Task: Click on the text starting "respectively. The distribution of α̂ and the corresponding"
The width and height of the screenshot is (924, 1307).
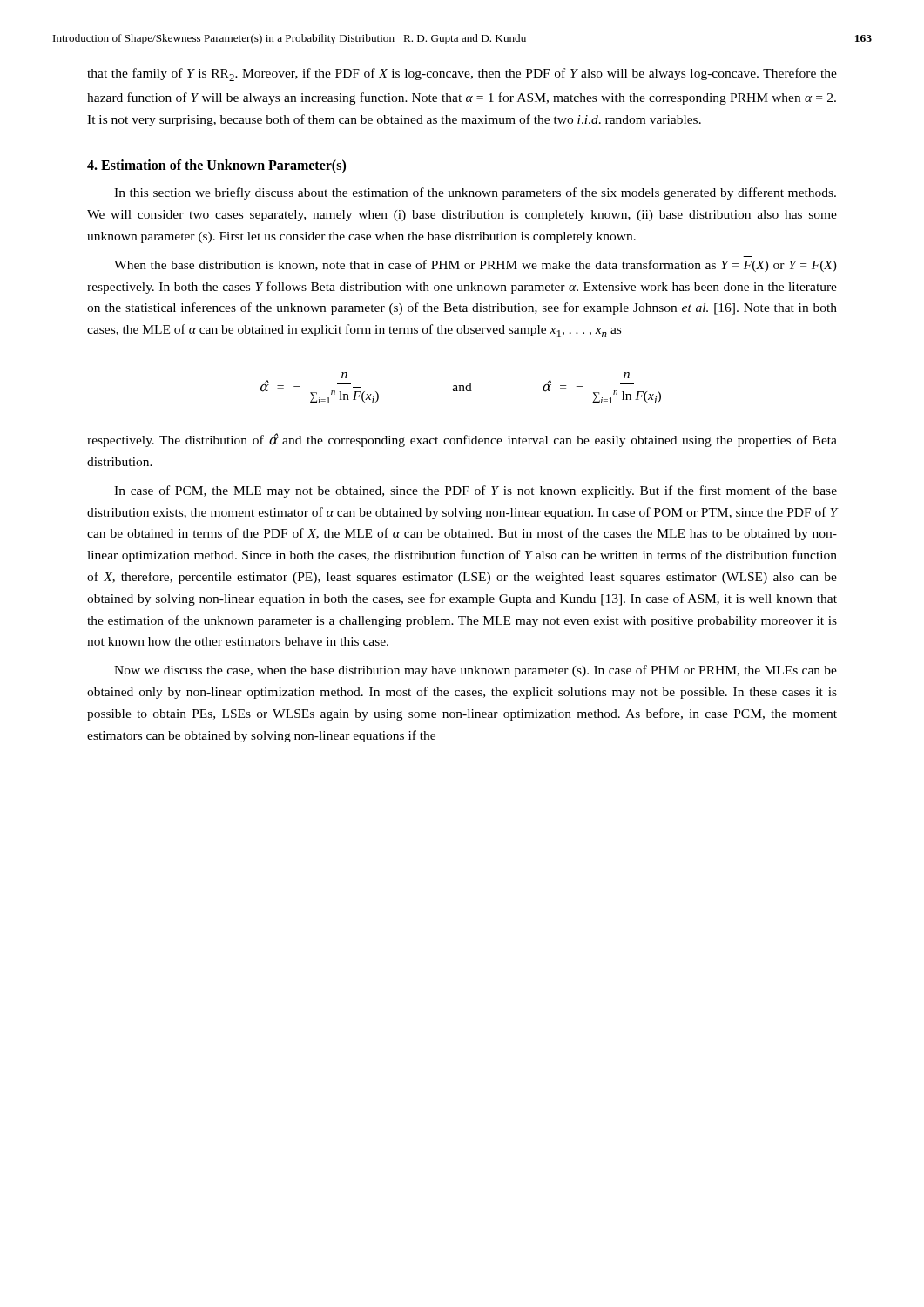Action: coord(462,451)
